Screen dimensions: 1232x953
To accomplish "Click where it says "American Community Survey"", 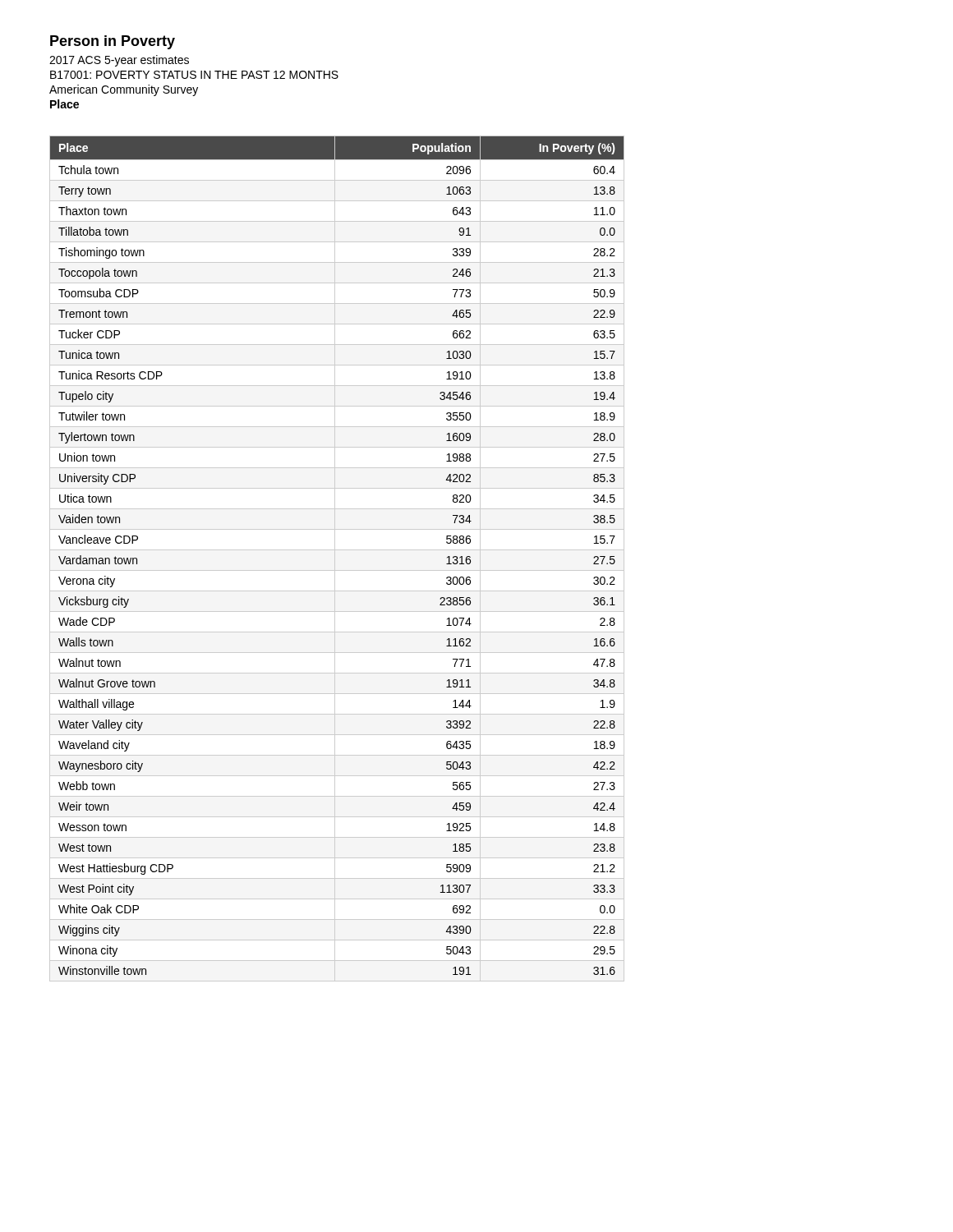I will [x=124, y=90].
